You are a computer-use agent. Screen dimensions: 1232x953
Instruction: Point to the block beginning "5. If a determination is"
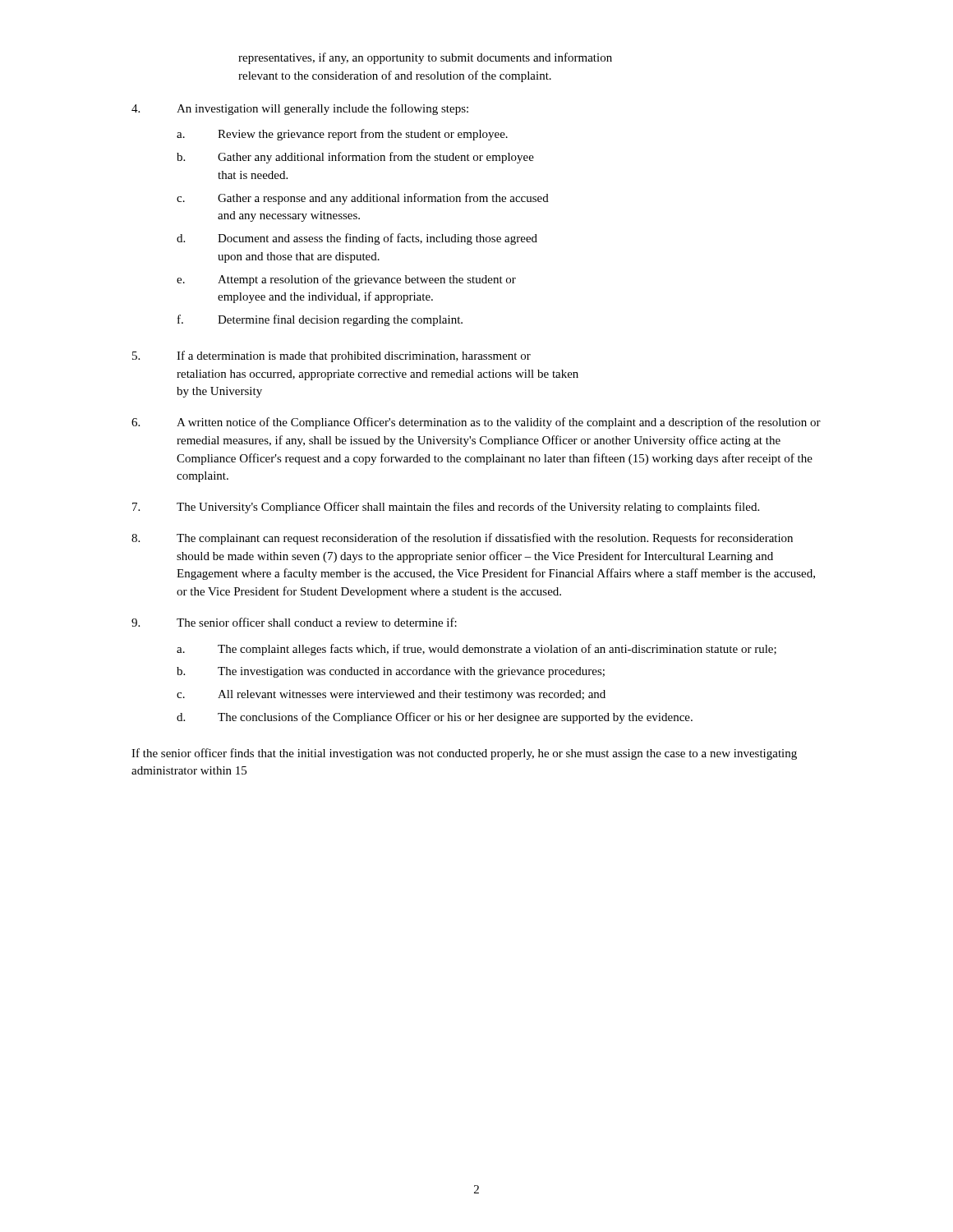click(476, 374)
